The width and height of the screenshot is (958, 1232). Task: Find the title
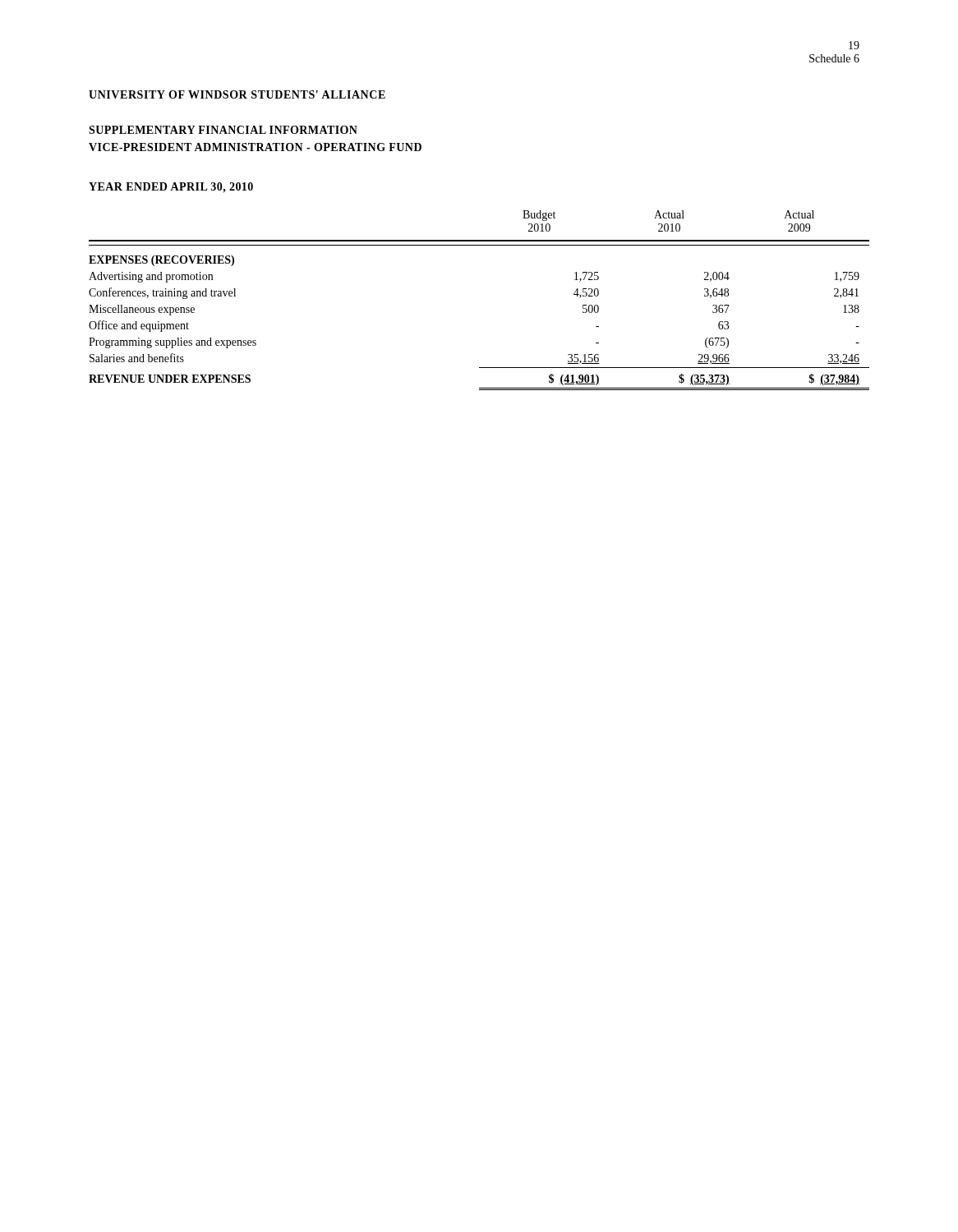click(237, 95)
